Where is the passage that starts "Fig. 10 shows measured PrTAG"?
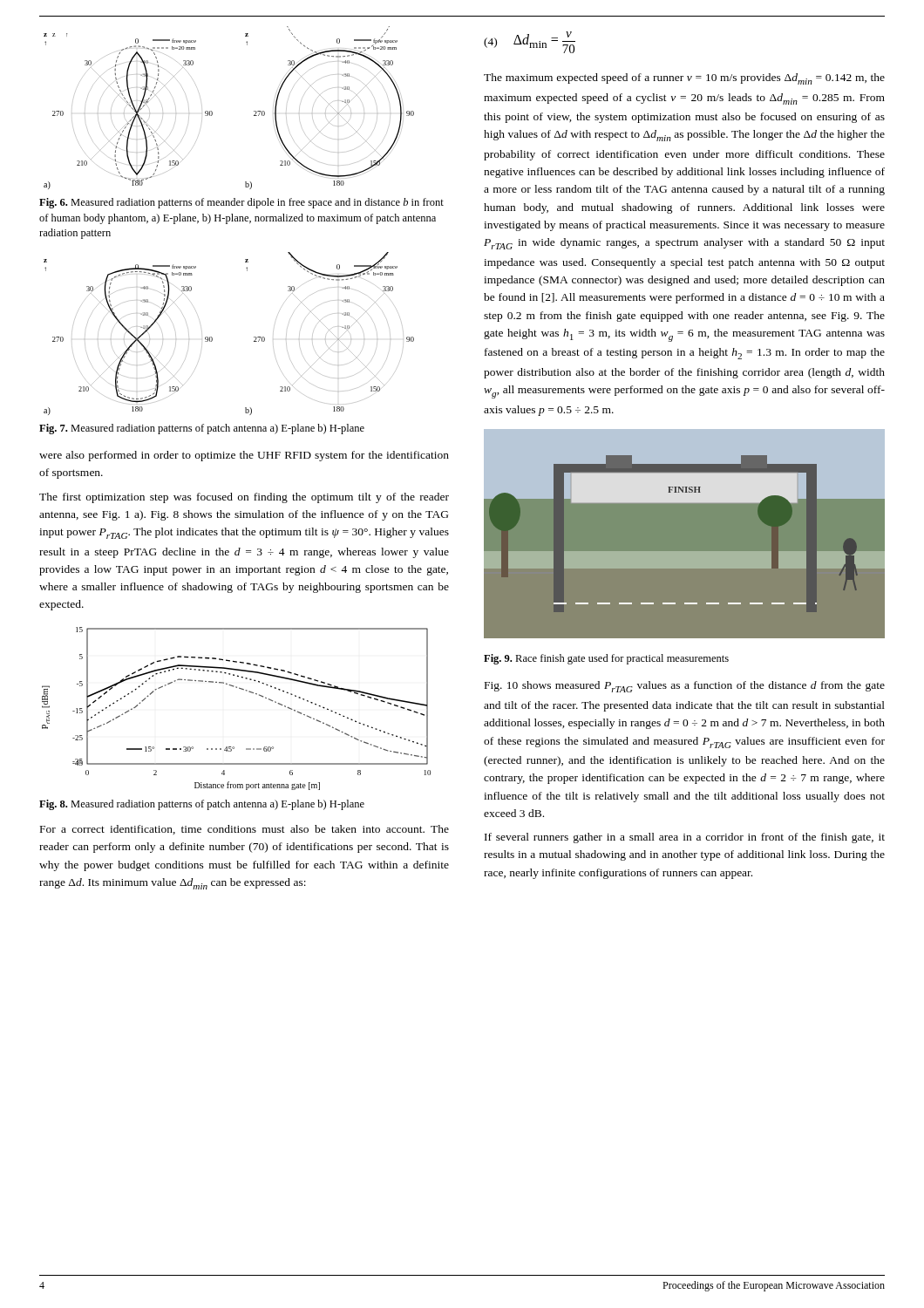This screenshot has height=1308, width=924. 684,749
